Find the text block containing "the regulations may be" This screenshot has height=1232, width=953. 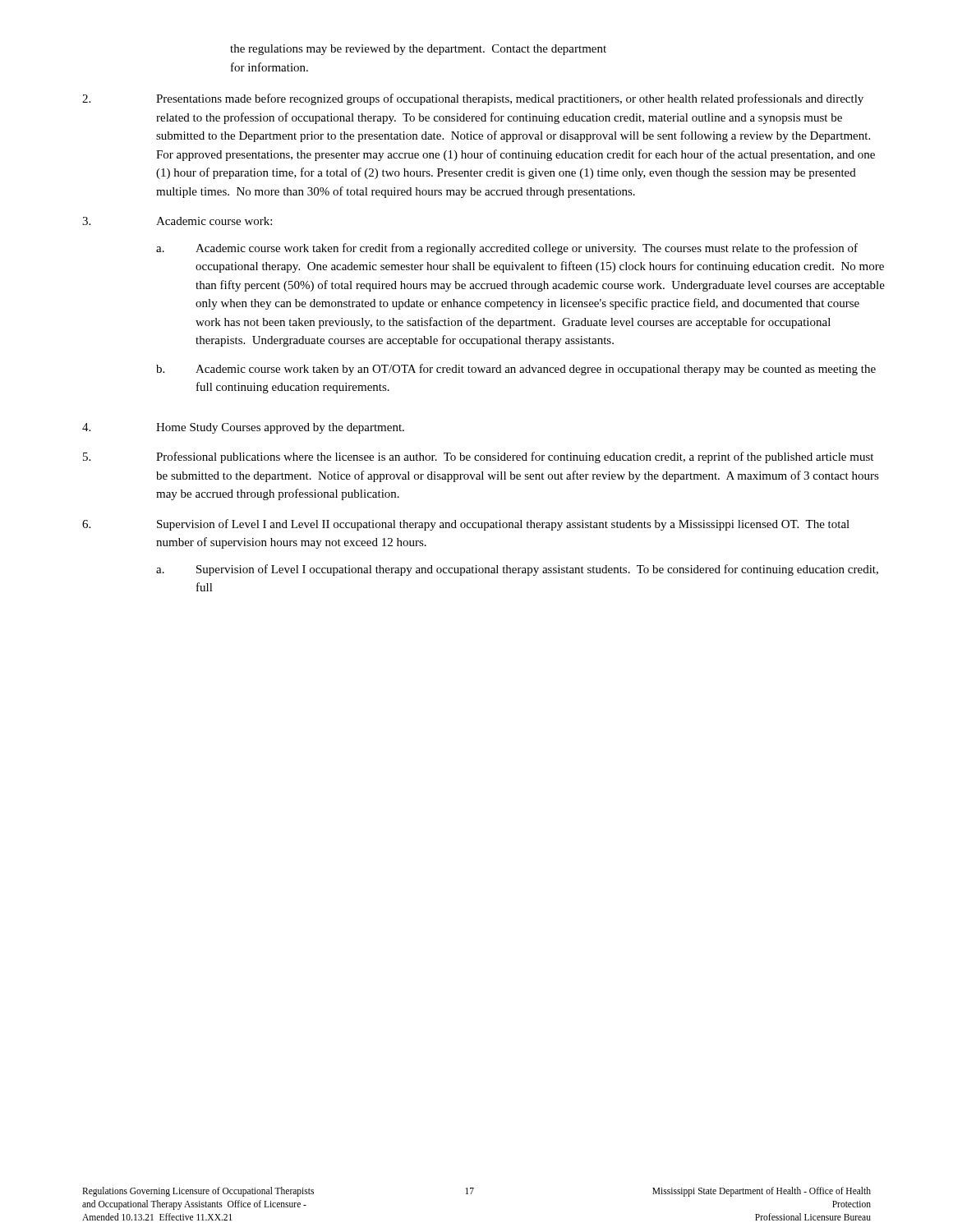coord(418,58)
